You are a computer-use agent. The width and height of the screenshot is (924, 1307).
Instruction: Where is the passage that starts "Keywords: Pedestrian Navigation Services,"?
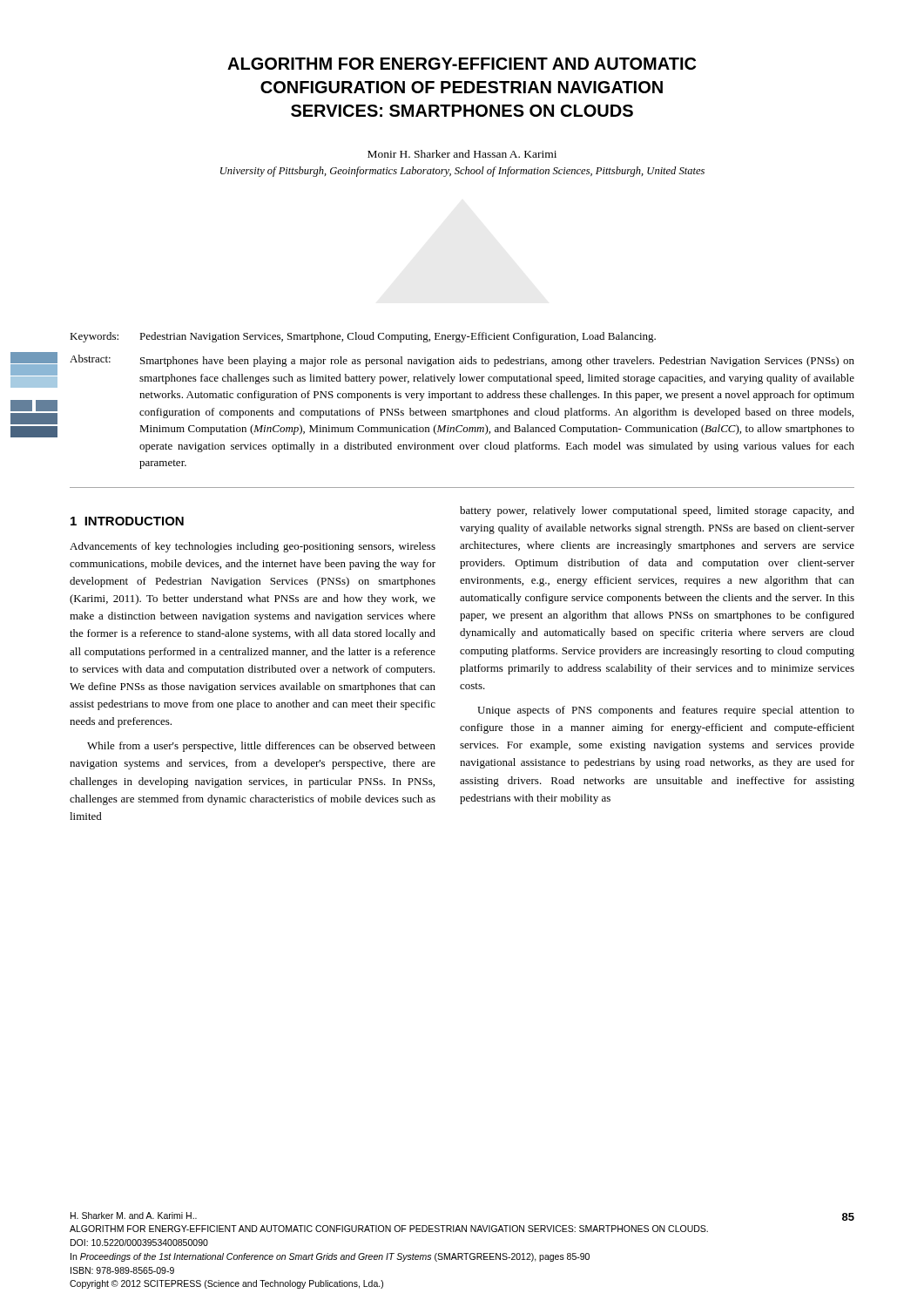(462, 336)
